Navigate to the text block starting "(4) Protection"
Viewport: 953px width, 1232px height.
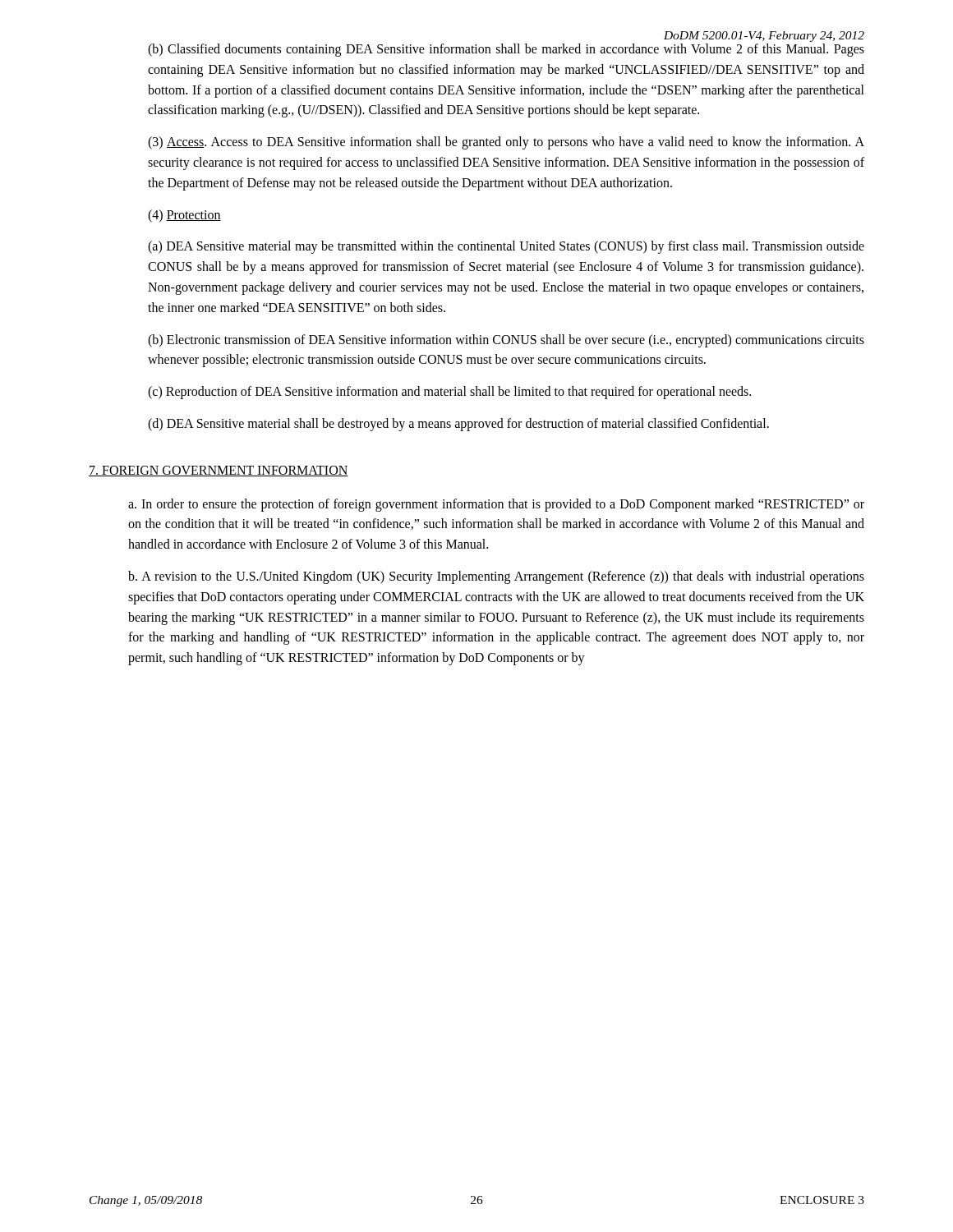coord(184,216)
